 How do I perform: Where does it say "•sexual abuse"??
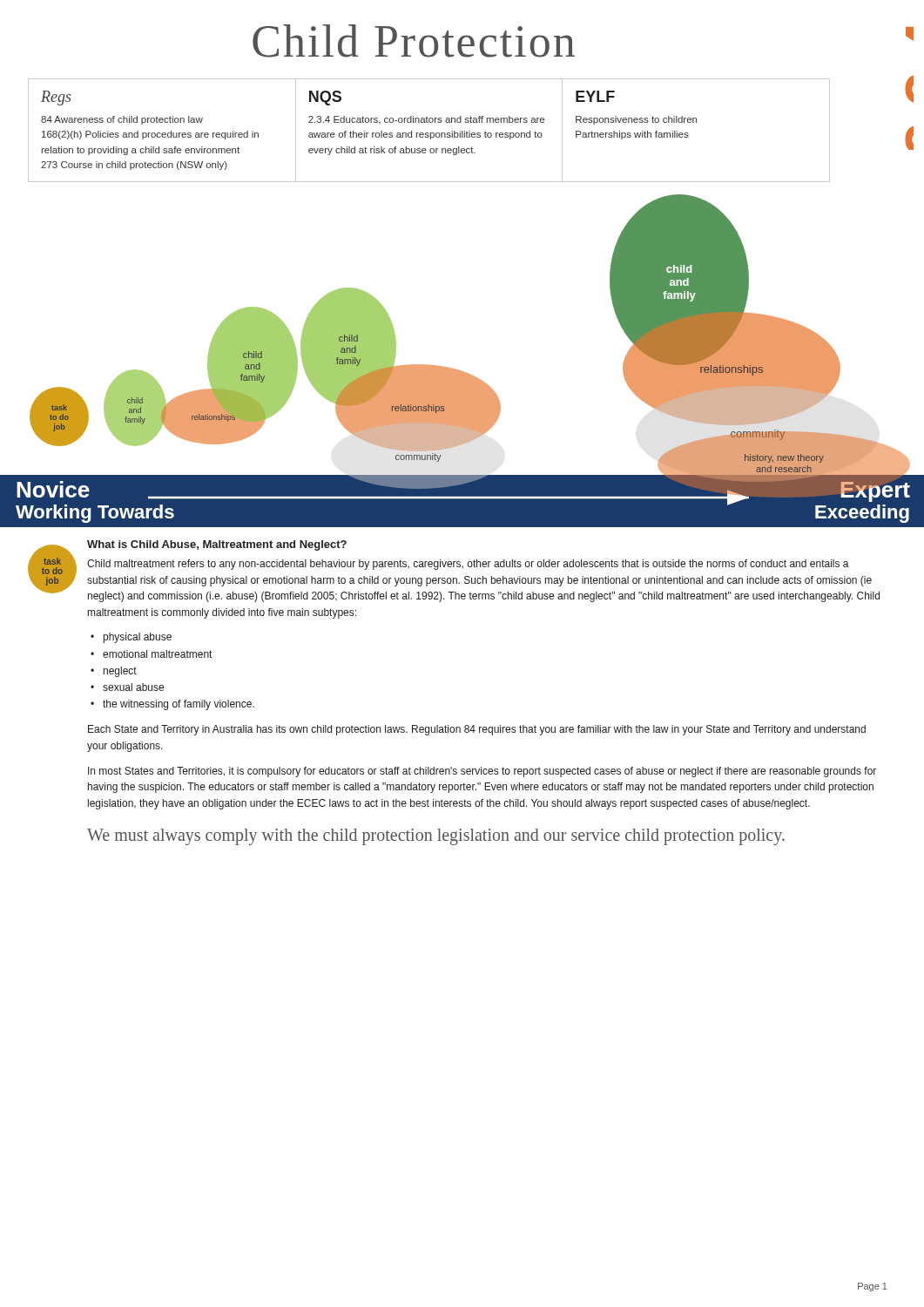127,688
